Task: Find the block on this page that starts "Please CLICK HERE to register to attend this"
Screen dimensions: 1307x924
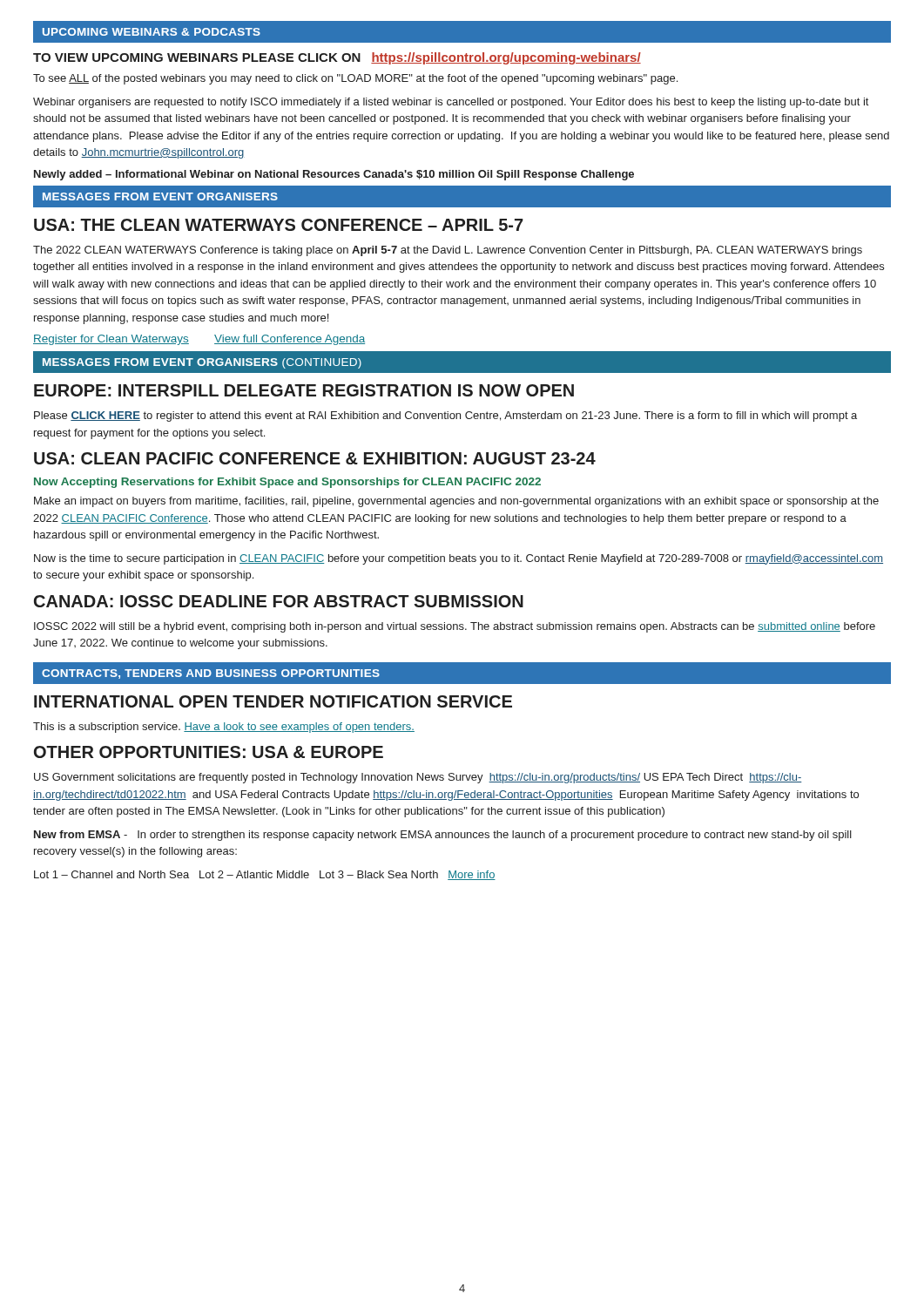Action: (x=445, y=424)
